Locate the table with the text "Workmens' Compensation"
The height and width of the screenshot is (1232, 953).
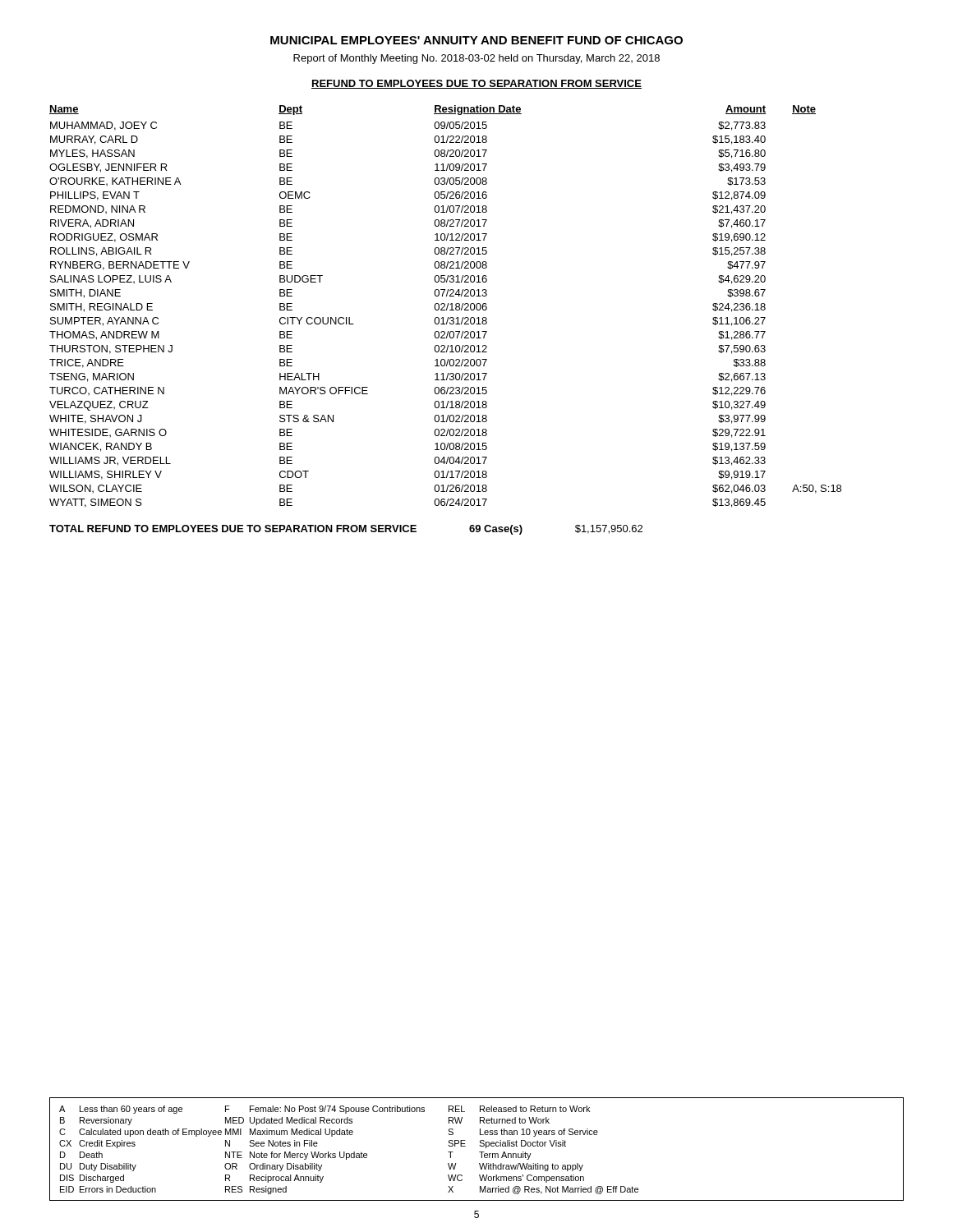pyautogui.click(x=476, y=1149)
